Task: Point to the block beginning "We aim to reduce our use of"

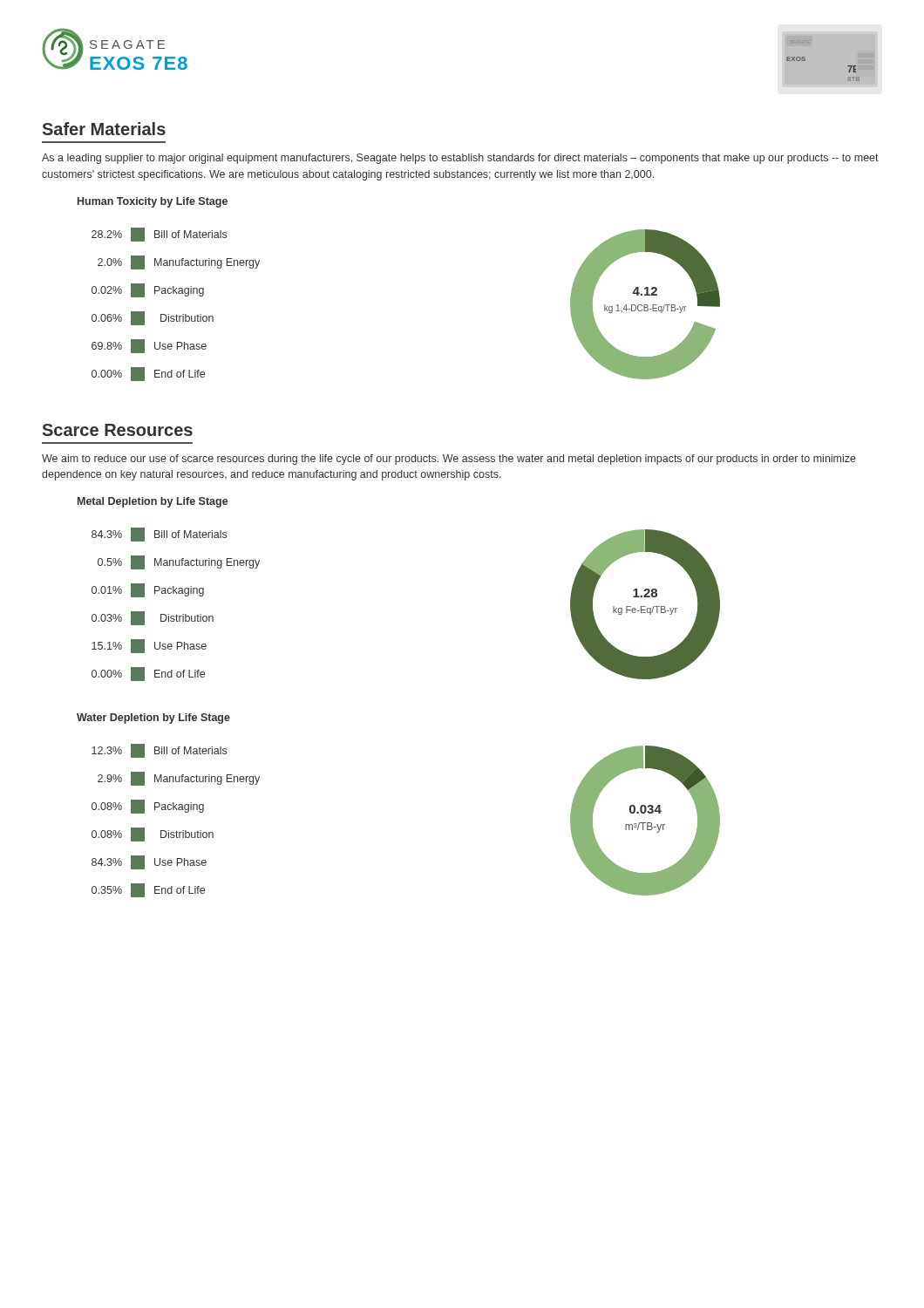Action: (449, 466)
